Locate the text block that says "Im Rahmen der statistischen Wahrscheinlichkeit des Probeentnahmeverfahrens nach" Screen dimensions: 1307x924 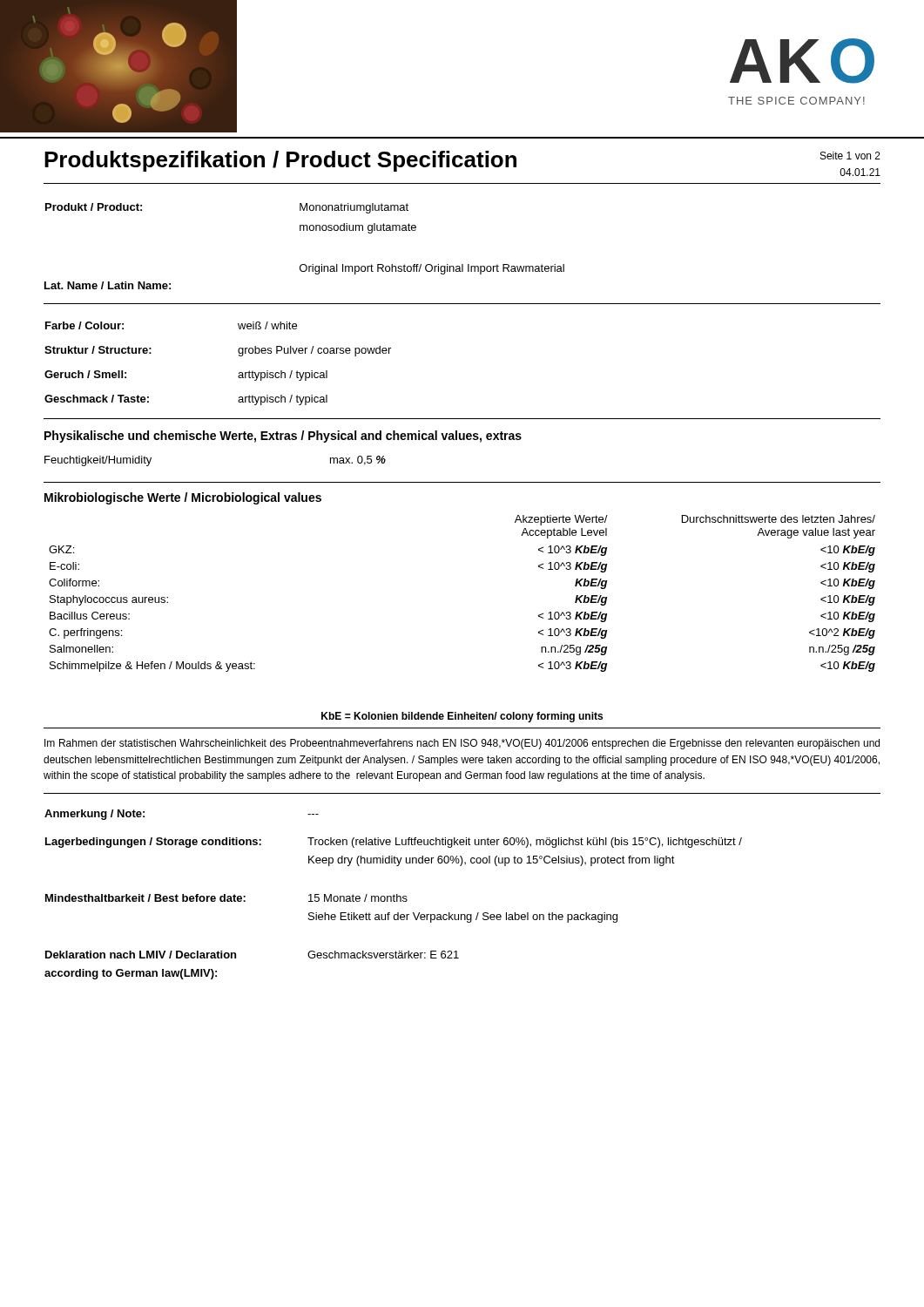462,759
